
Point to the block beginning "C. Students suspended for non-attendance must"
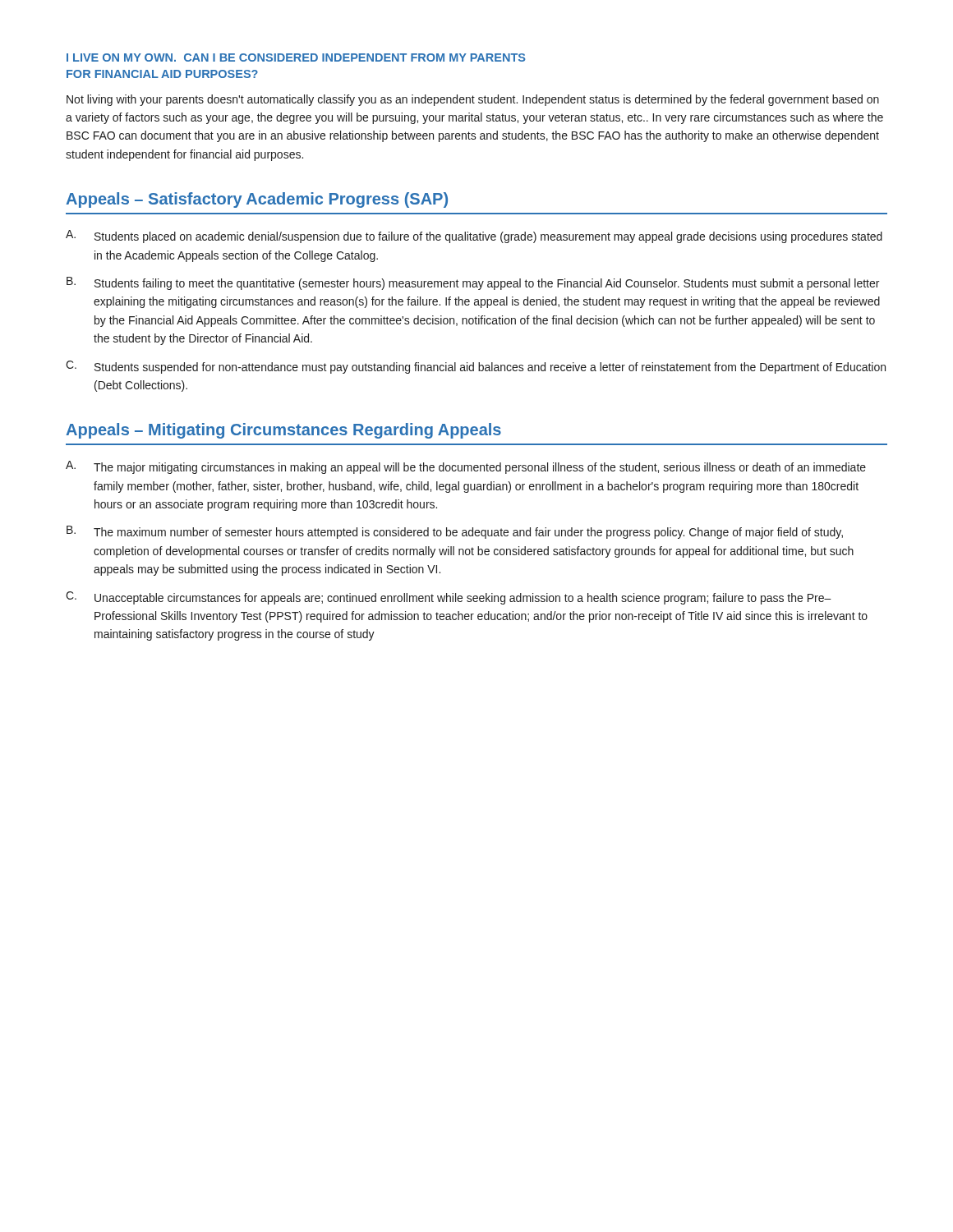click(x=476, y=376)
